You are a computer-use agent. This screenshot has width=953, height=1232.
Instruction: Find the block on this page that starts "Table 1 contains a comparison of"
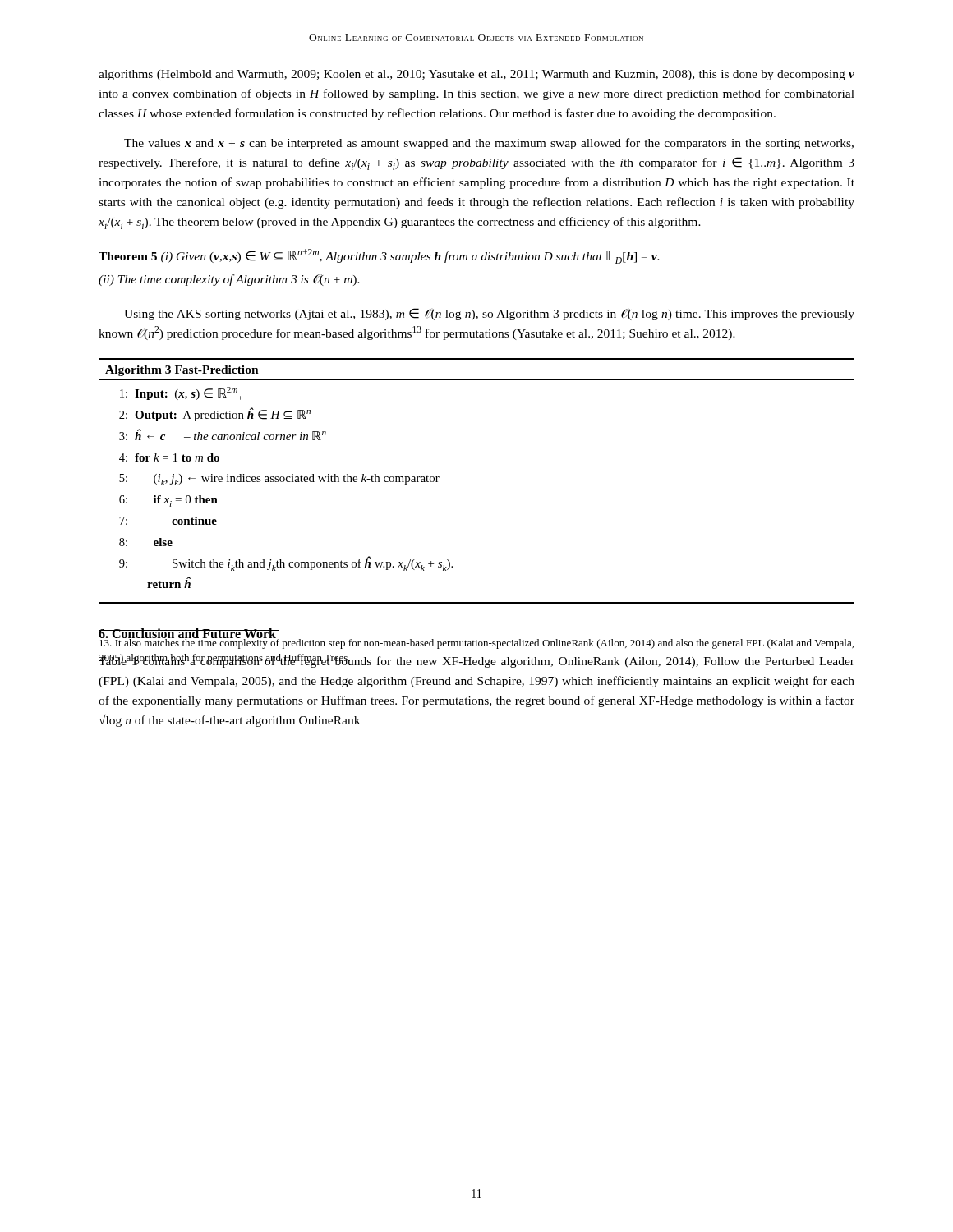(x=476, y=691)
